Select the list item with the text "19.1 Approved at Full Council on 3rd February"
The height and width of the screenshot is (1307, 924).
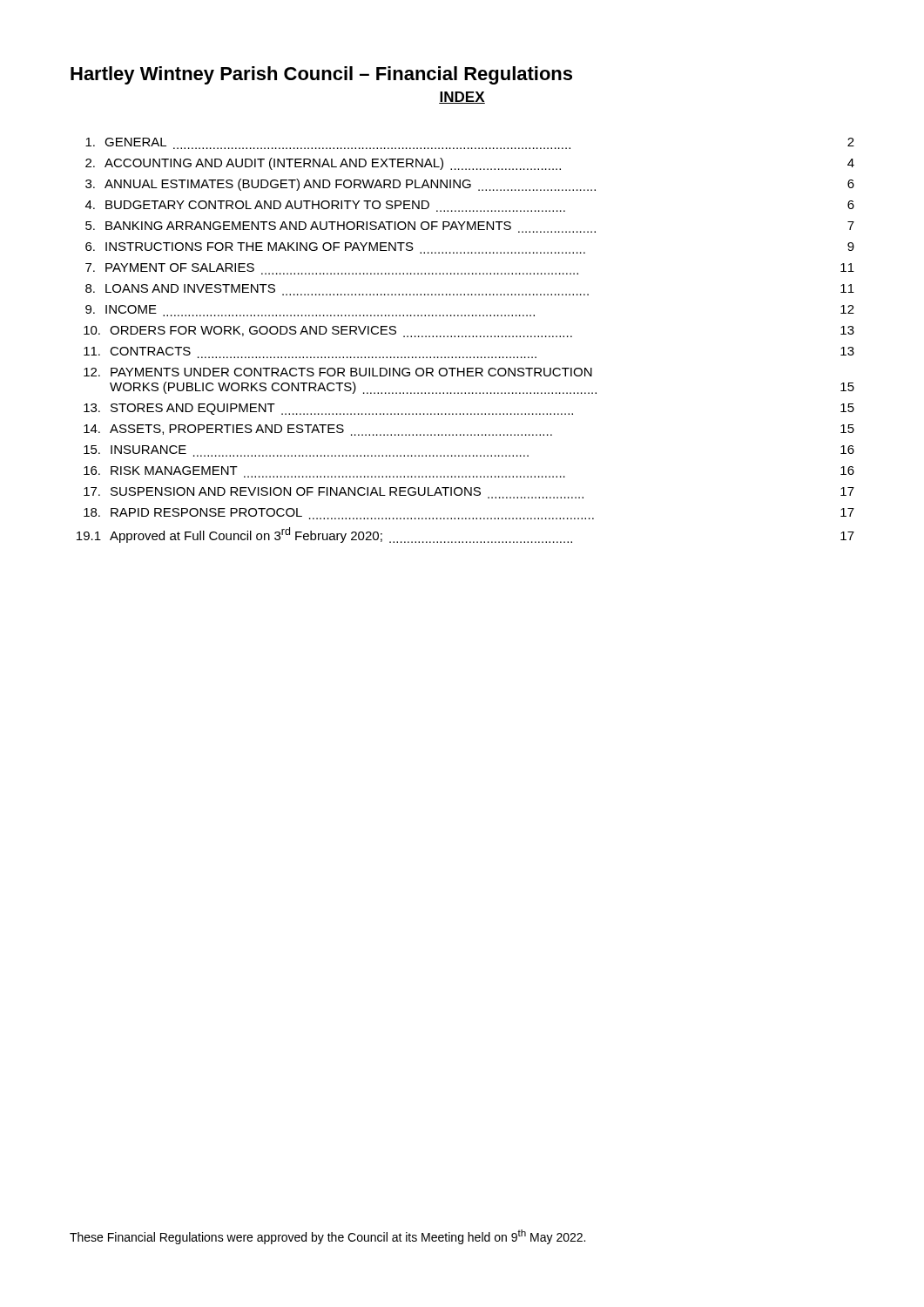pyautogui.click(x=462, y=535)
